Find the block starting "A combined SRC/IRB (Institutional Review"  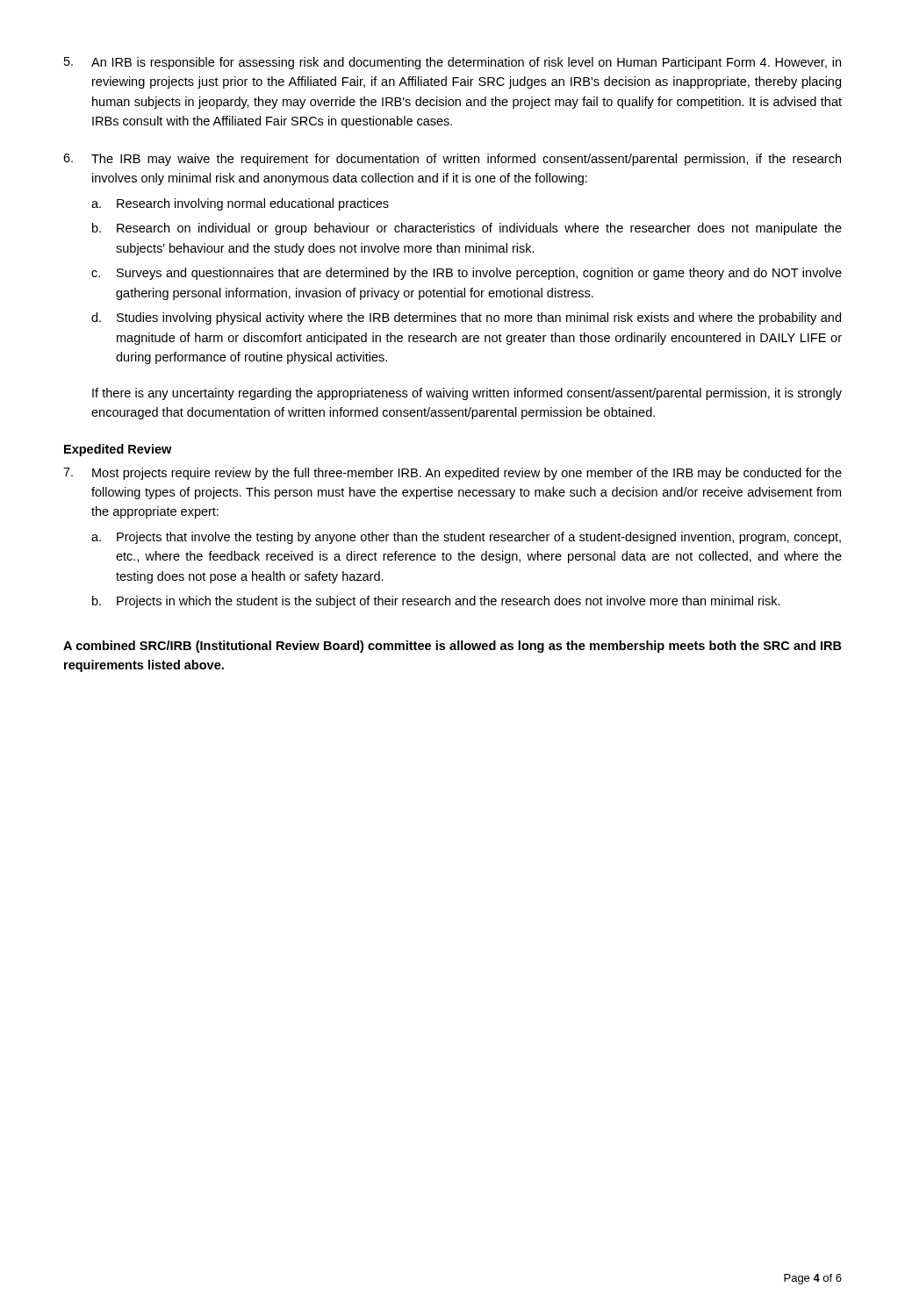(452, 655)
